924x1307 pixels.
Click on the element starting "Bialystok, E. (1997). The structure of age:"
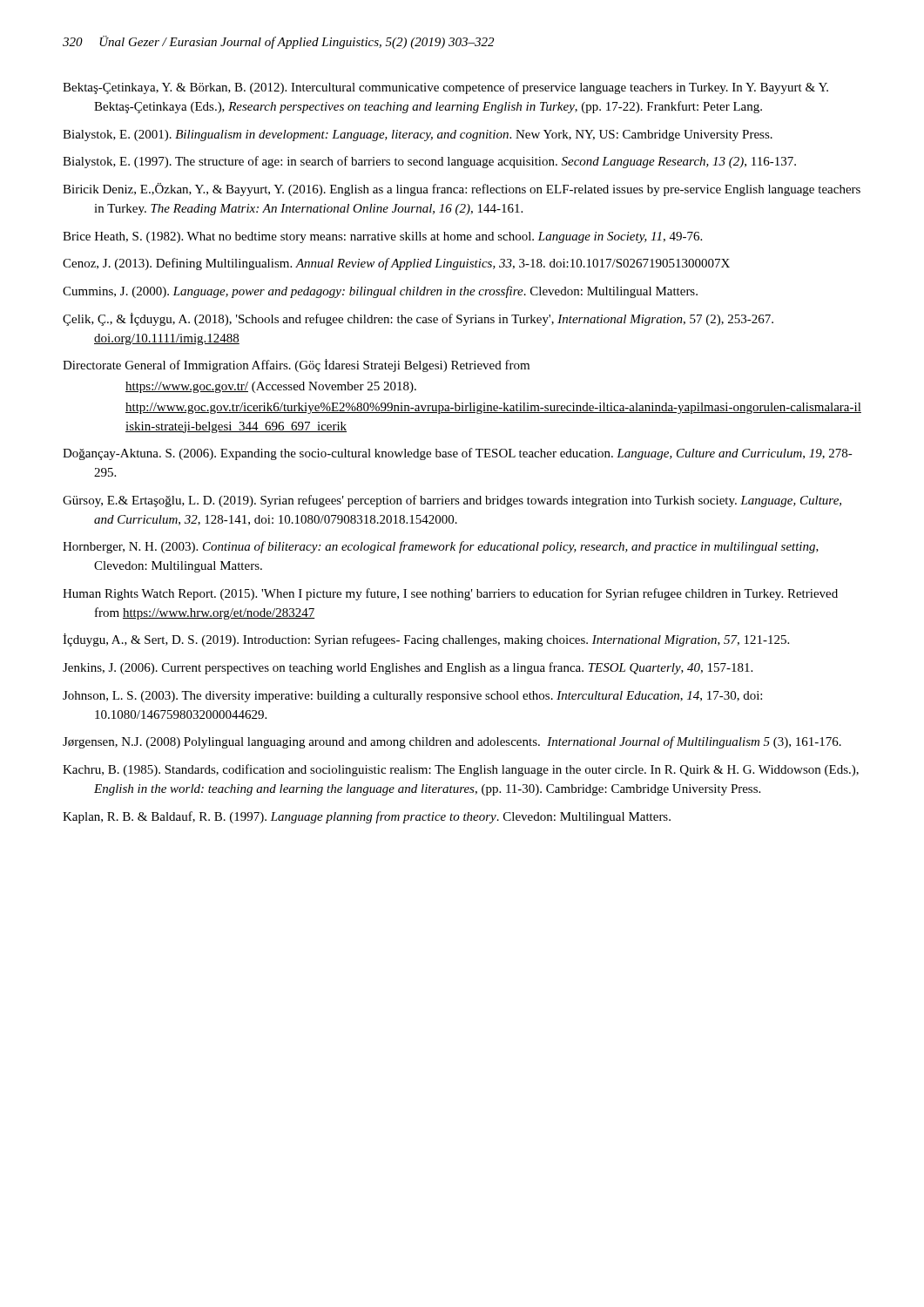click(430, 161)
